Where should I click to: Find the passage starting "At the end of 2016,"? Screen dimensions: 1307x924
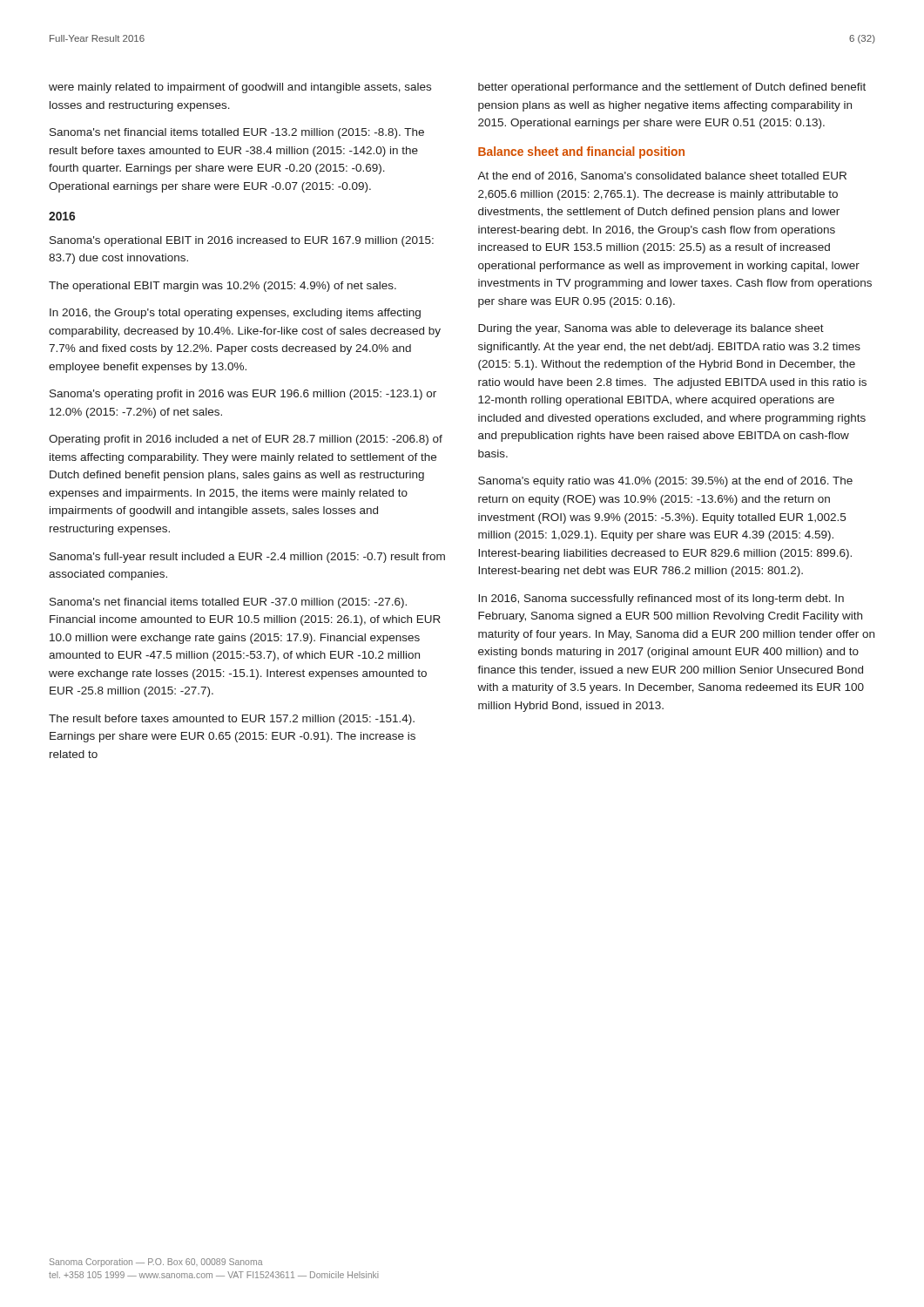click(675, 238)
